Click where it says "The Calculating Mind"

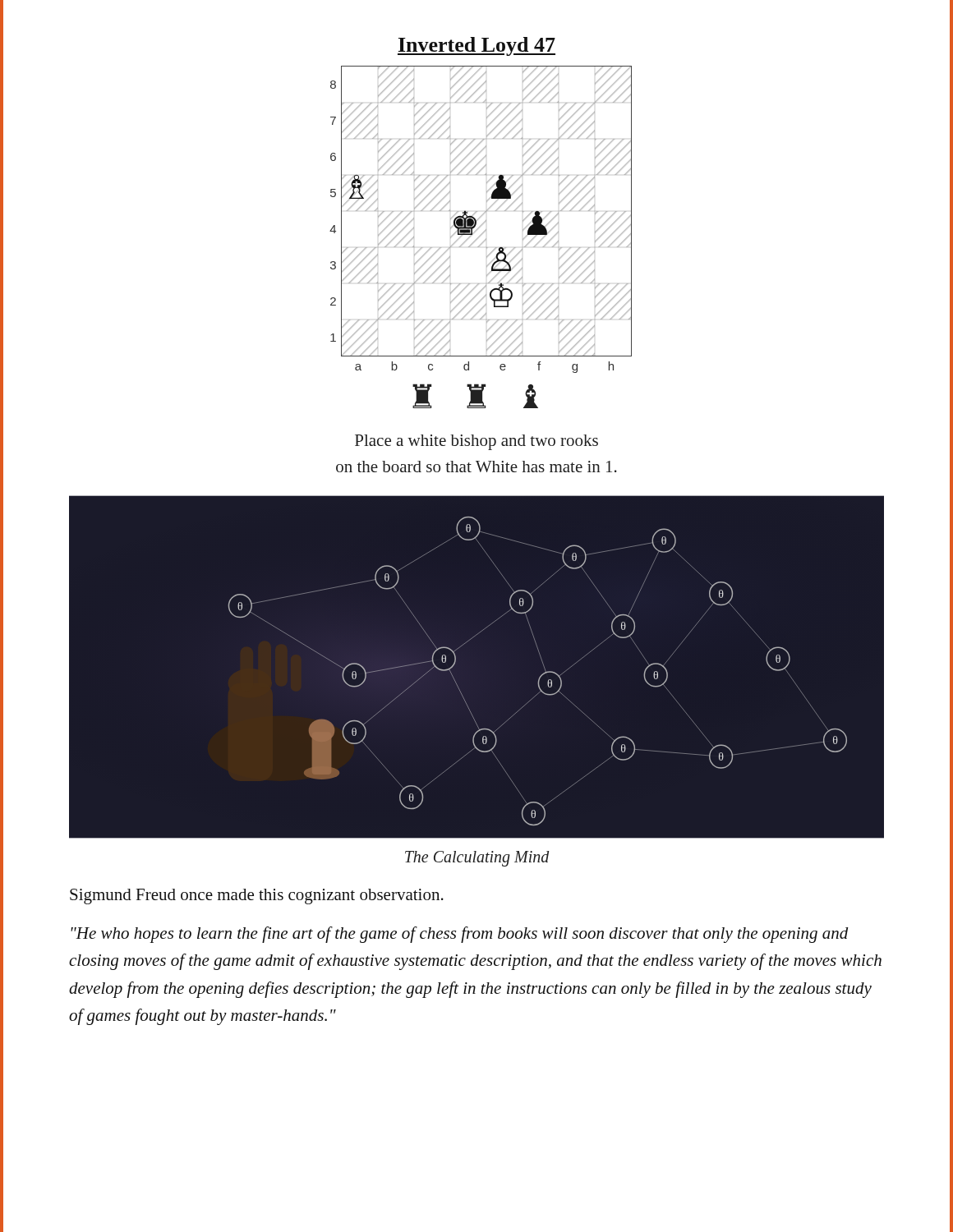tap(476, 857)
